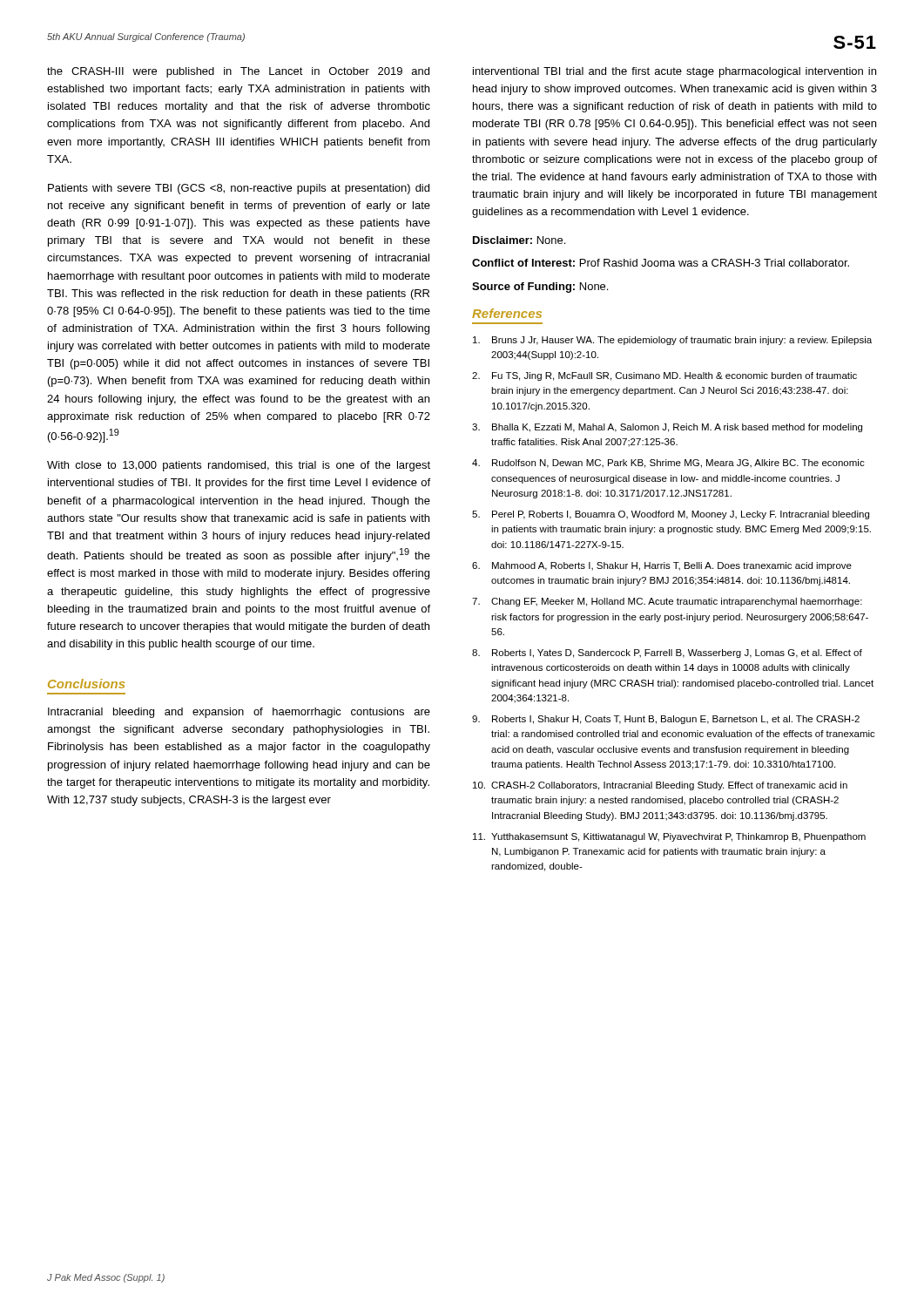Find "Source of Funding: None." on this page
The height and width of the screenshot is (1307, 924).
pos(541,286)
